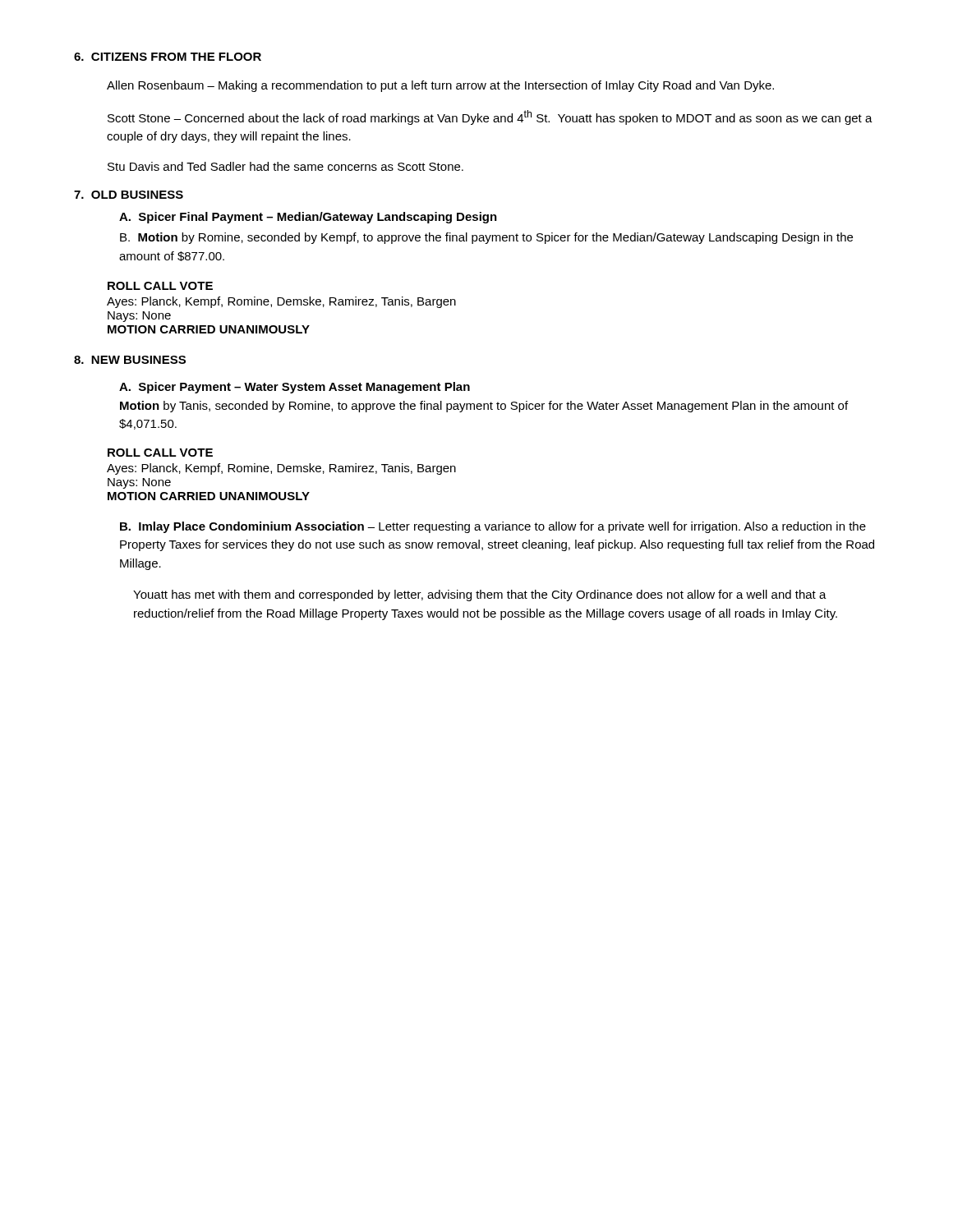Click on the block starting "Stu Davis and Ted Sadler had the same"

tap(286, 166)
